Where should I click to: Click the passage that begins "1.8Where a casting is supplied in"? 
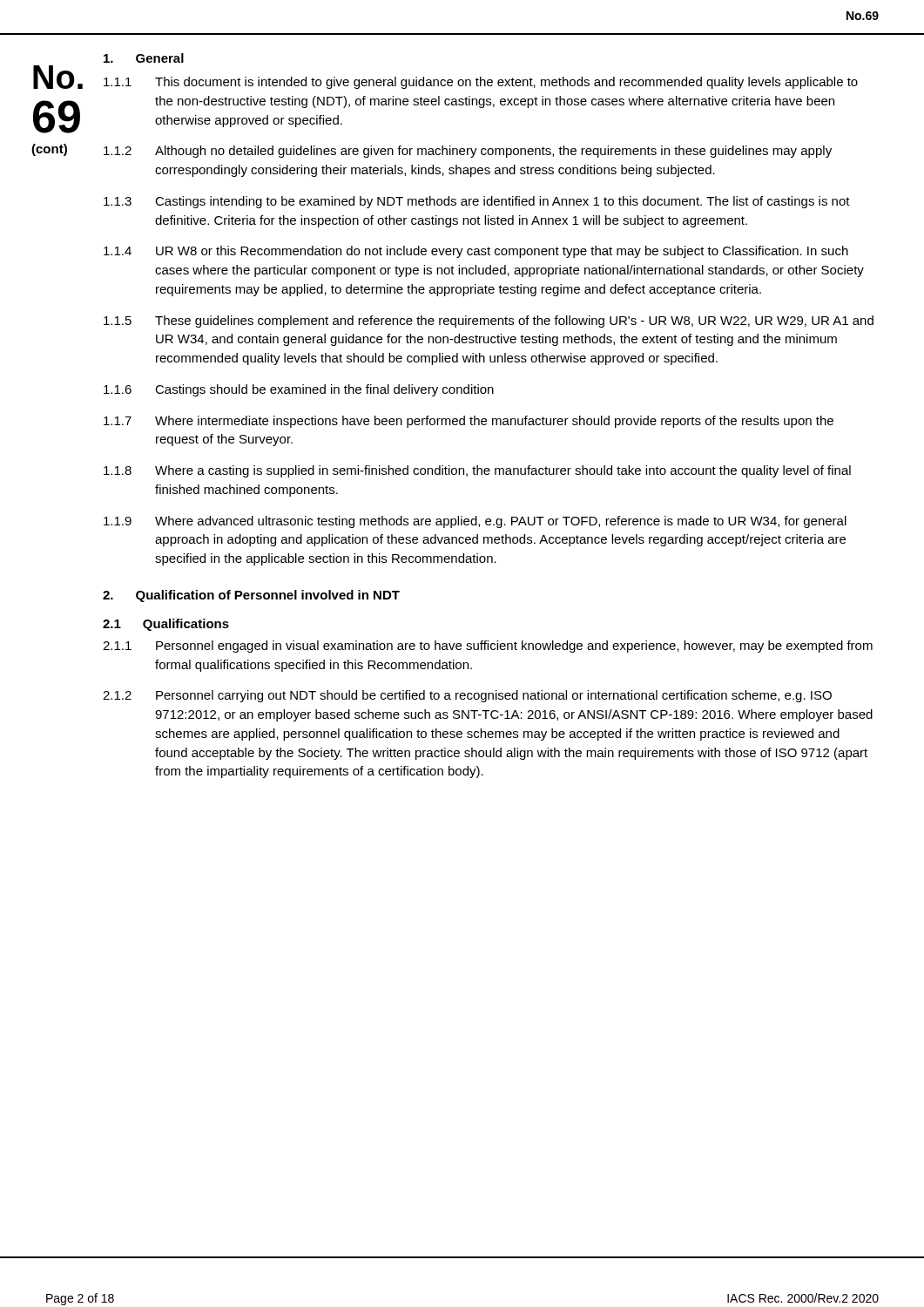(489, 480)
